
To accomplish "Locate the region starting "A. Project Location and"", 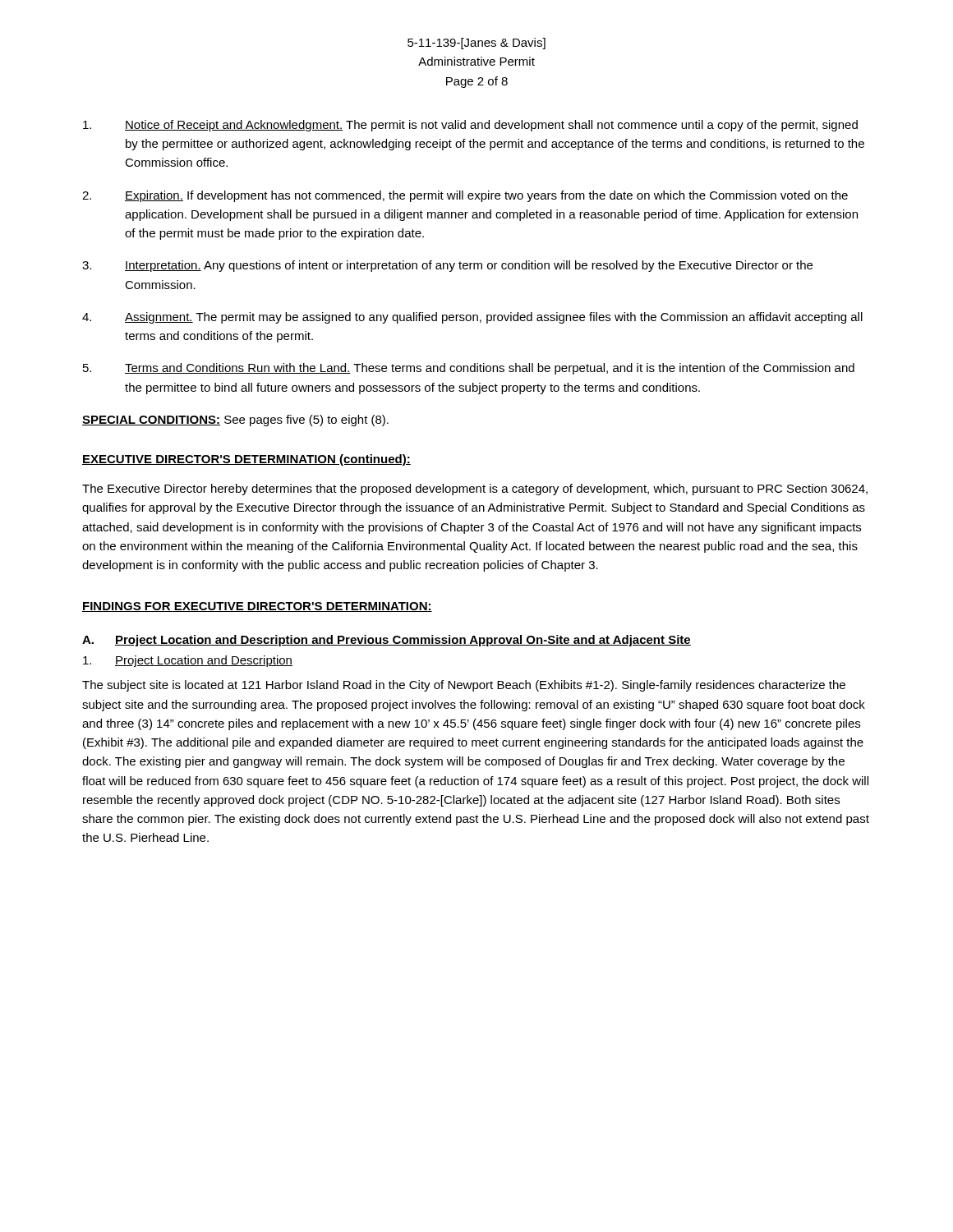I will point(476,640).
